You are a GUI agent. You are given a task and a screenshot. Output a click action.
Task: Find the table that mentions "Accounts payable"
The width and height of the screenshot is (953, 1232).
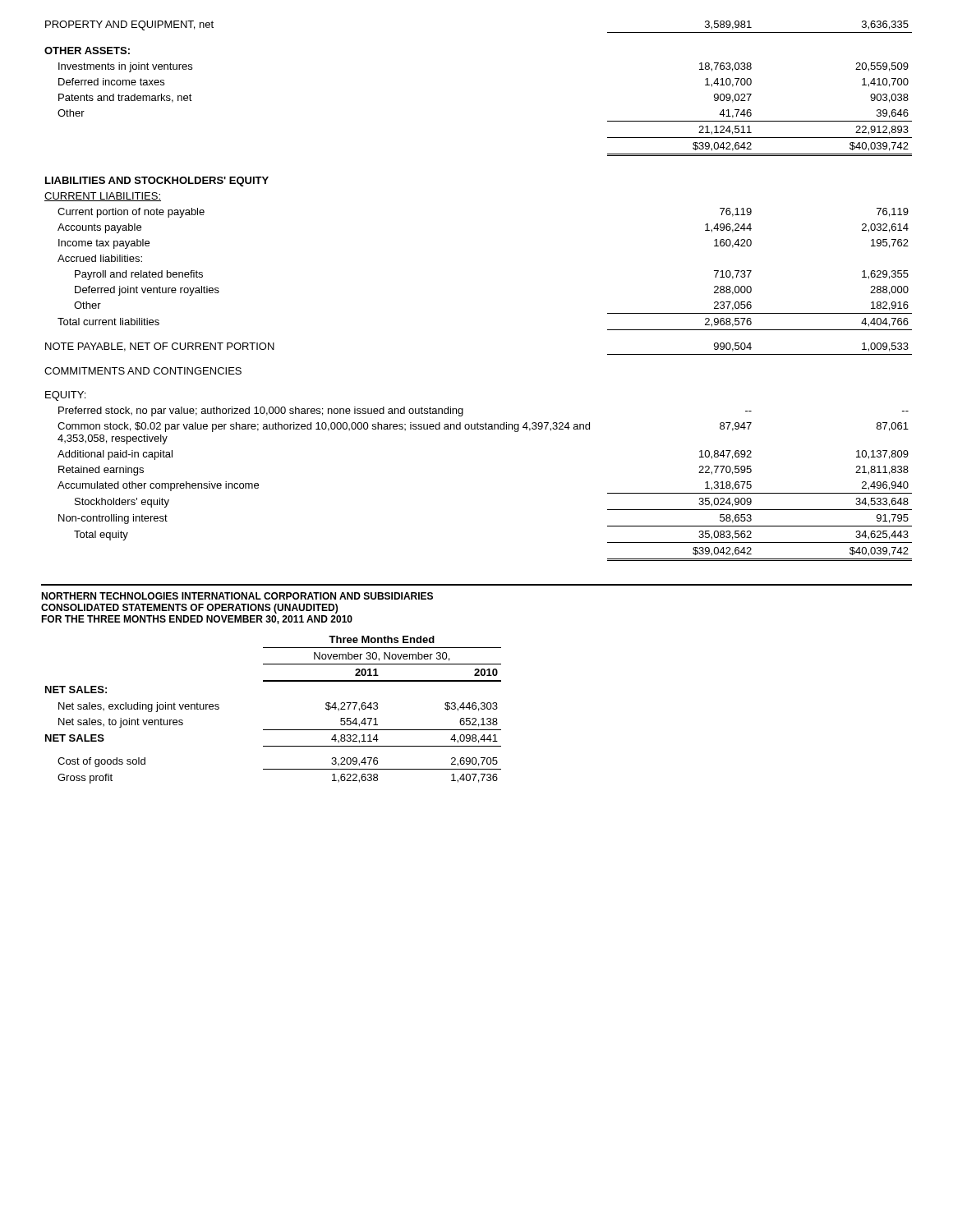click(476, 289)
